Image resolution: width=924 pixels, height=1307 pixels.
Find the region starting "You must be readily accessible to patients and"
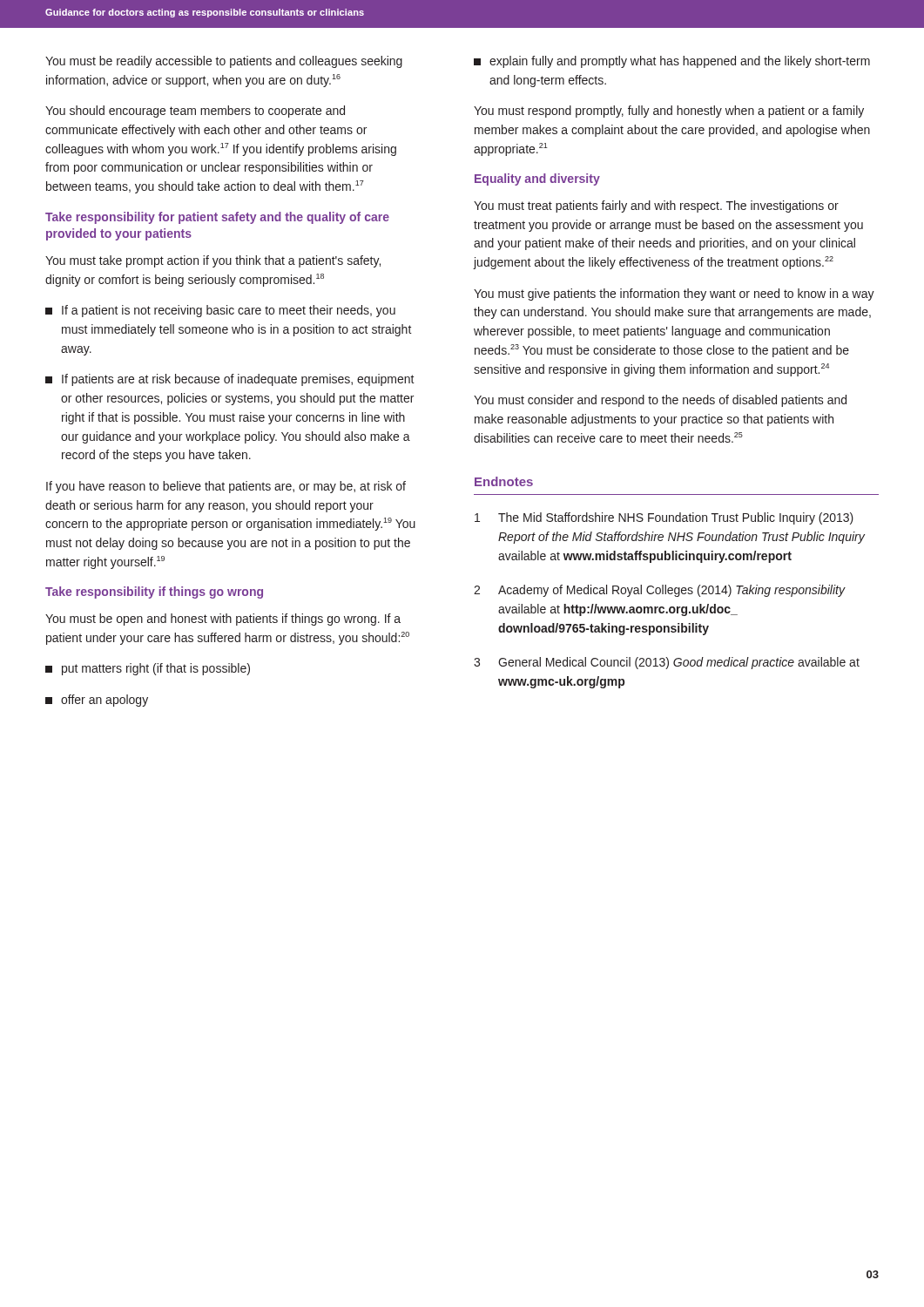pos(233,71)
